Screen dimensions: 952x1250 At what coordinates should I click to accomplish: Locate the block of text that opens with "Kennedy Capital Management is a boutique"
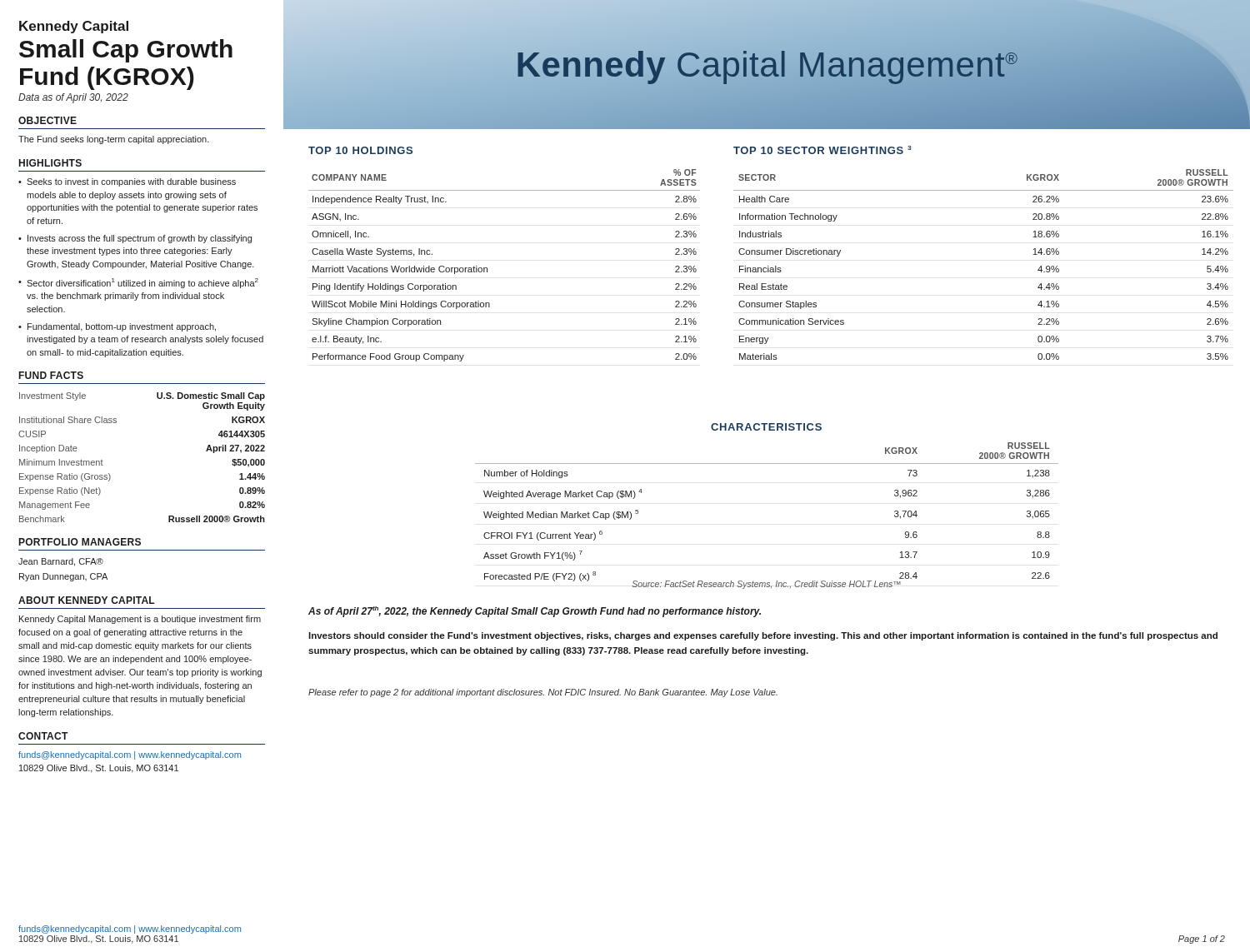[140, 665]
